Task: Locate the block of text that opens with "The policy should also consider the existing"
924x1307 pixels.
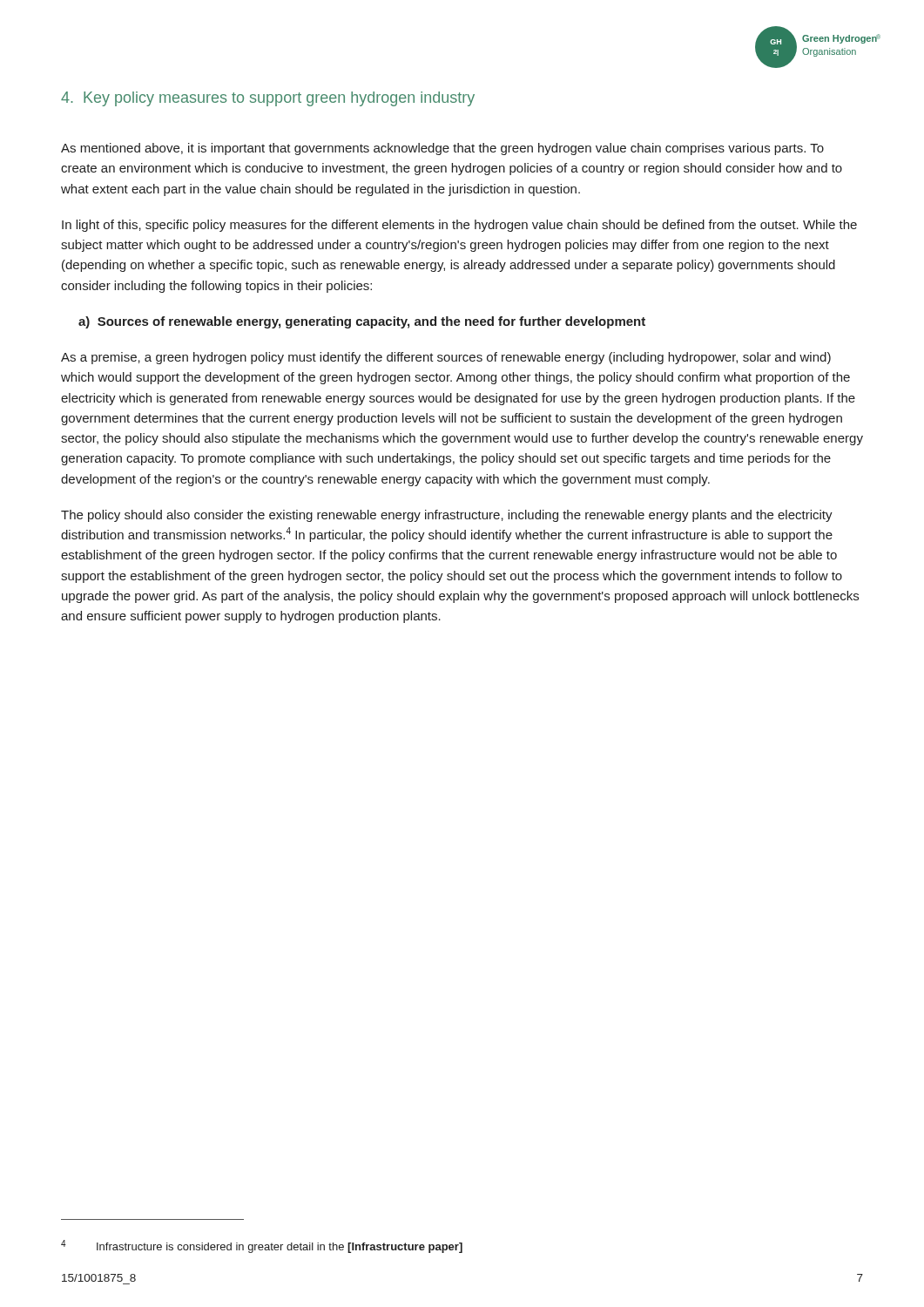Action: coord(462,565)
